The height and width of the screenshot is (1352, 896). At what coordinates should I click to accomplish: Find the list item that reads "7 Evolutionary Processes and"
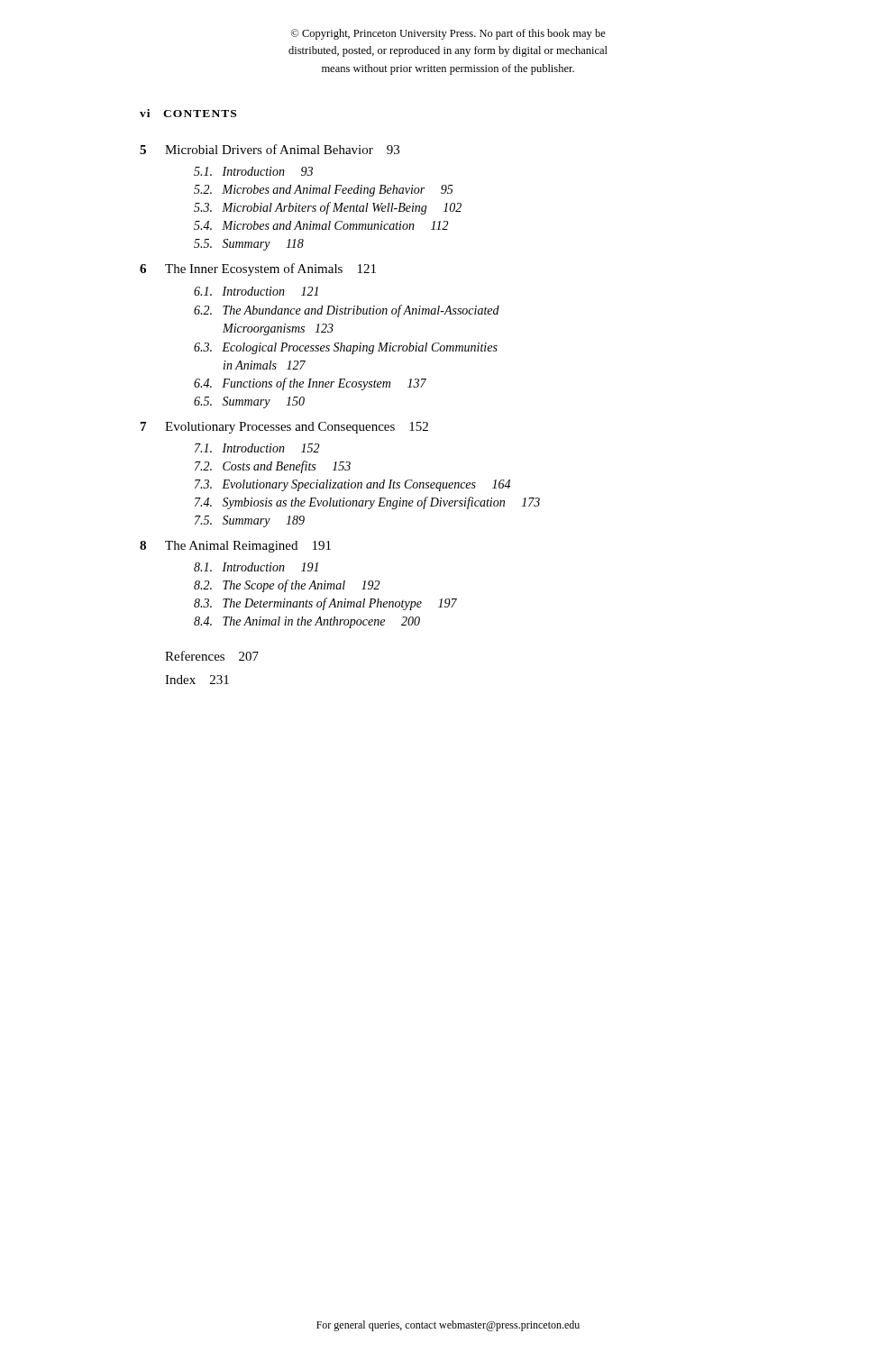[284, 426]
